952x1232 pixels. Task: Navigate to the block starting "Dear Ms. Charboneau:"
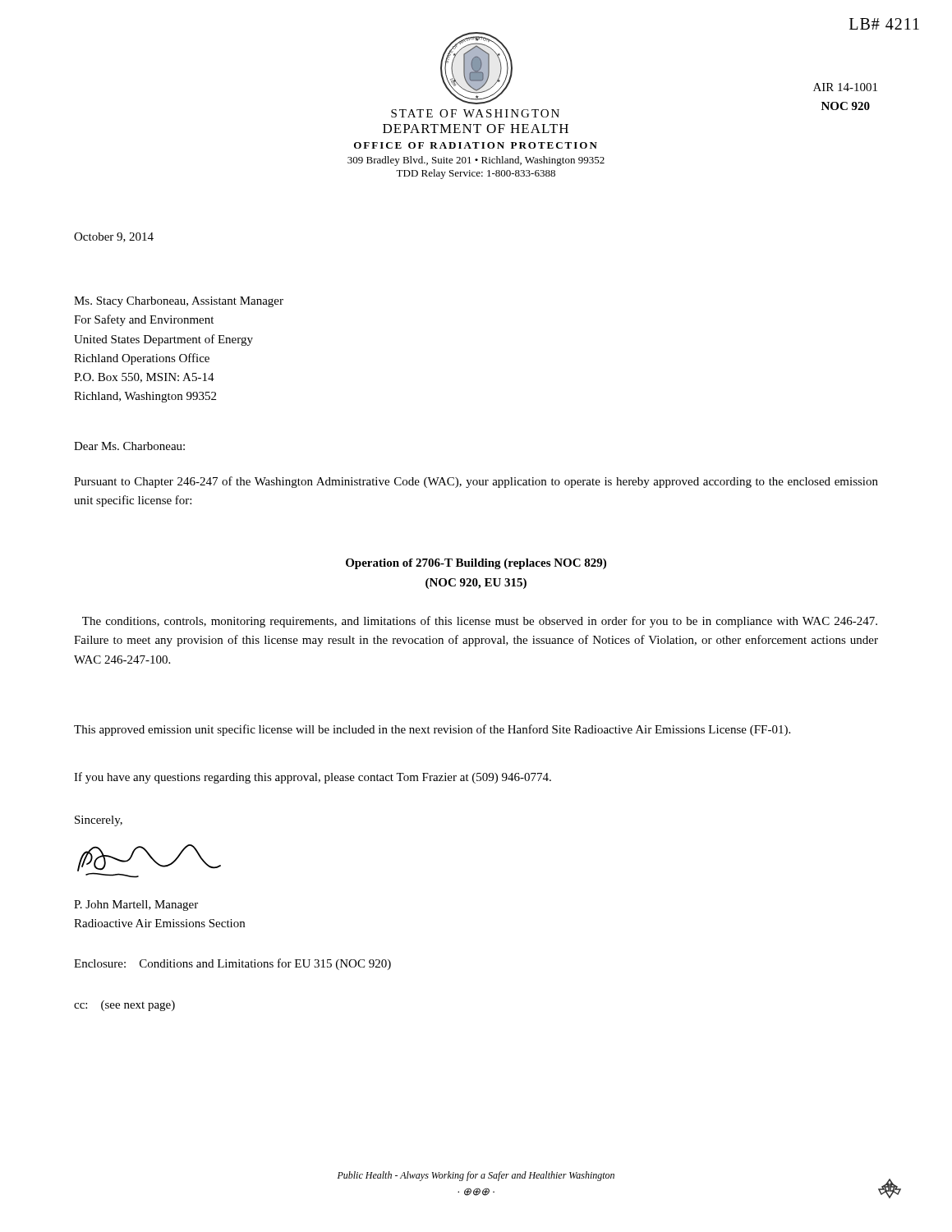click(130, 446)
